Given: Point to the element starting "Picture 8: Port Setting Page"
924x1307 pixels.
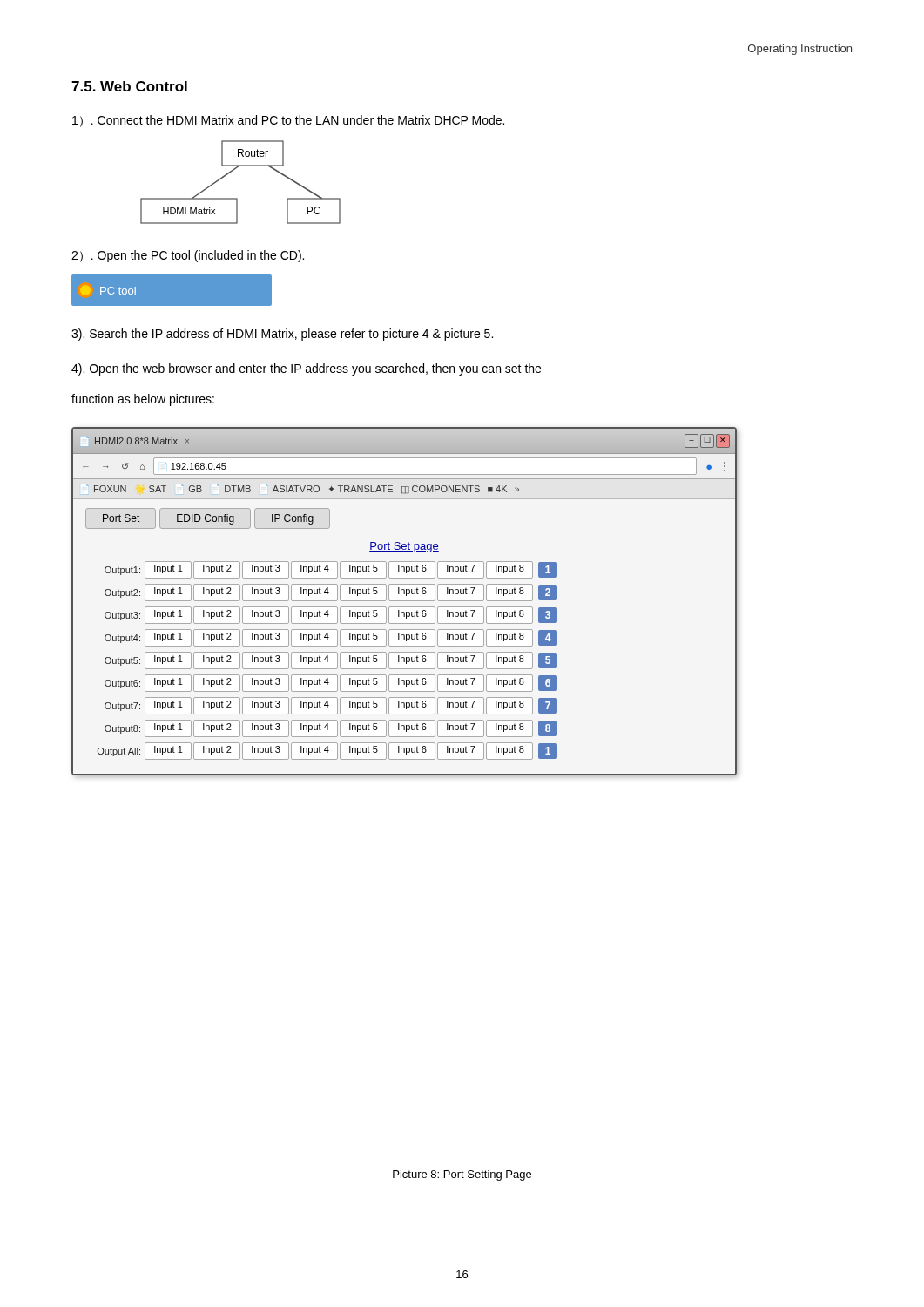Looking at the screenshot, I should 462,1174.
